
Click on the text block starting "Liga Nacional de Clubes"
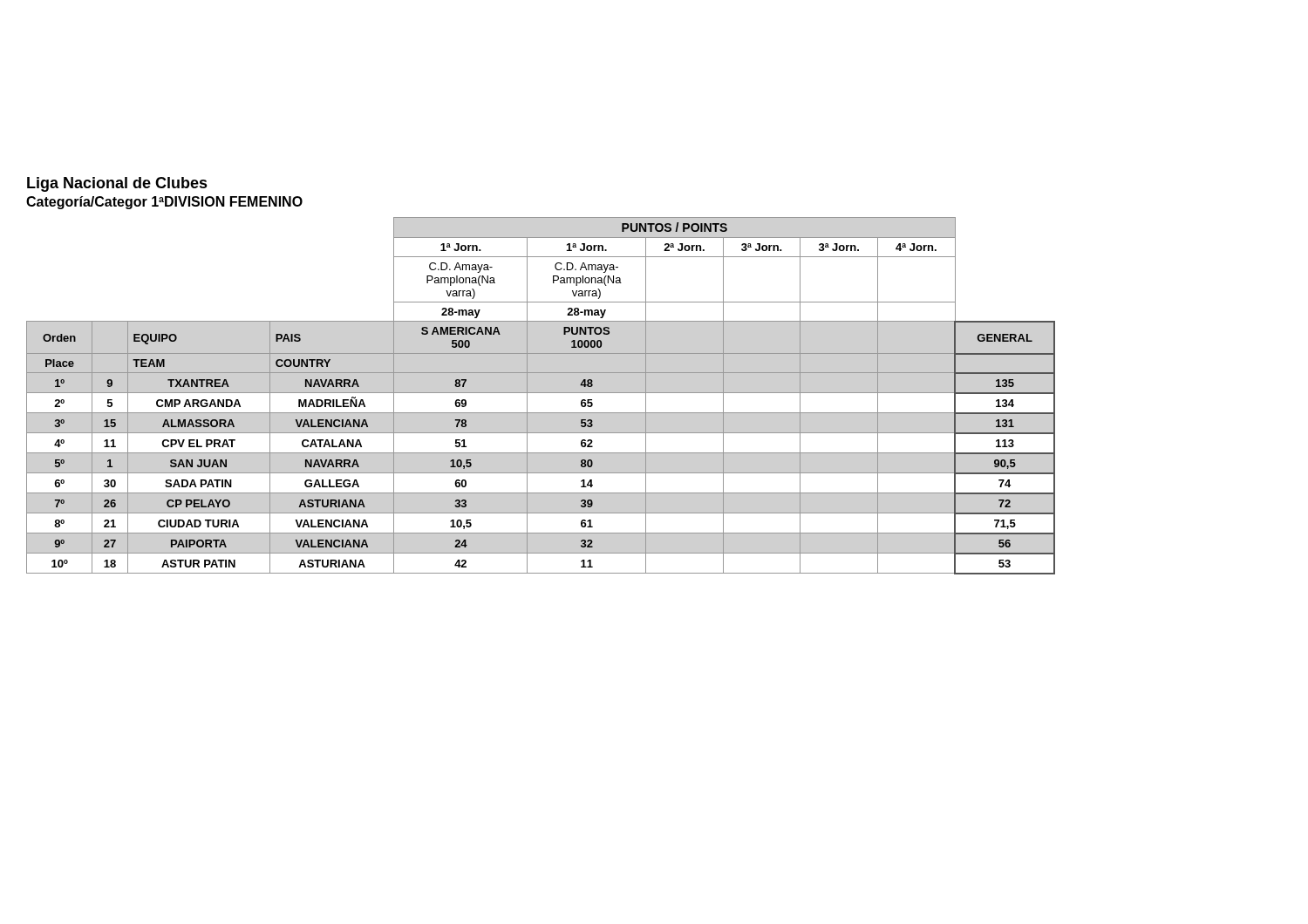pyautogui.click(x=117, y=183)
